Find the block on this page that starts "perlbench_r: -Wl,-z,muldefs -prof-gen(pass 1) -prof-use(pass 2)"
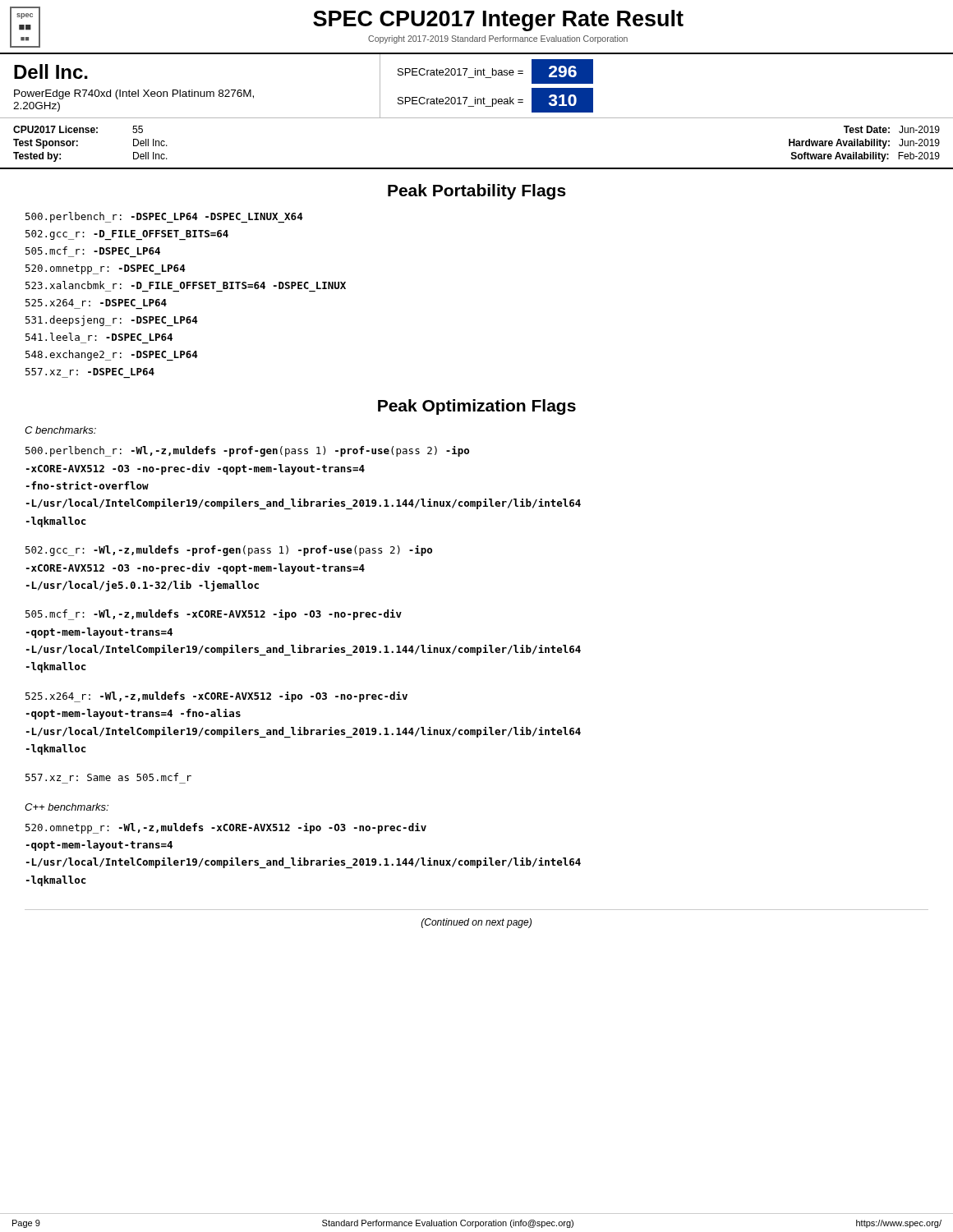Viewport: 953px width, 1232px height. point(247,451)
